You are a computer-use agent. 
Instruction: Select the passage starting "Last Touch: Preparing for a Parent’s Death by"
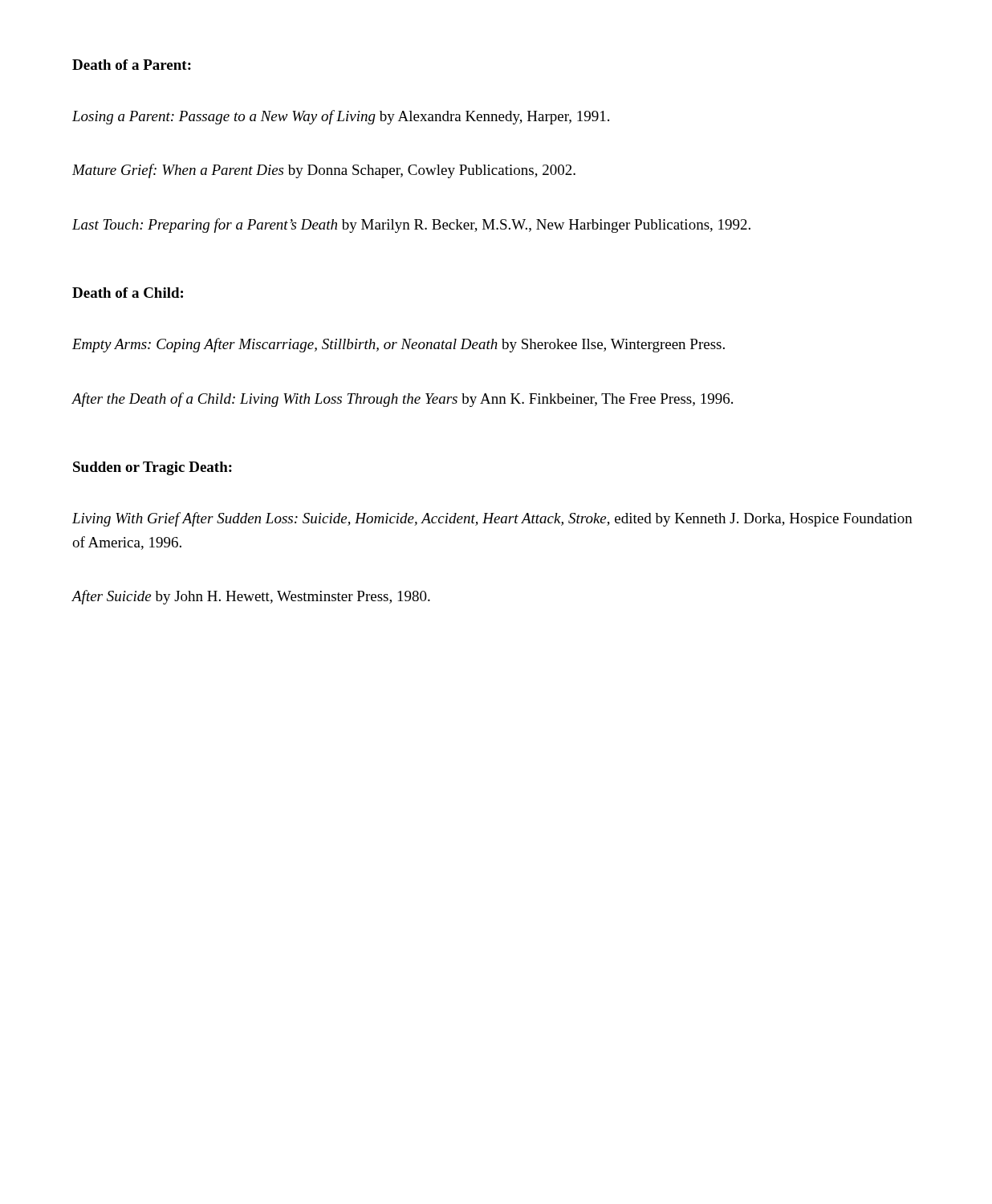(412, 224)
